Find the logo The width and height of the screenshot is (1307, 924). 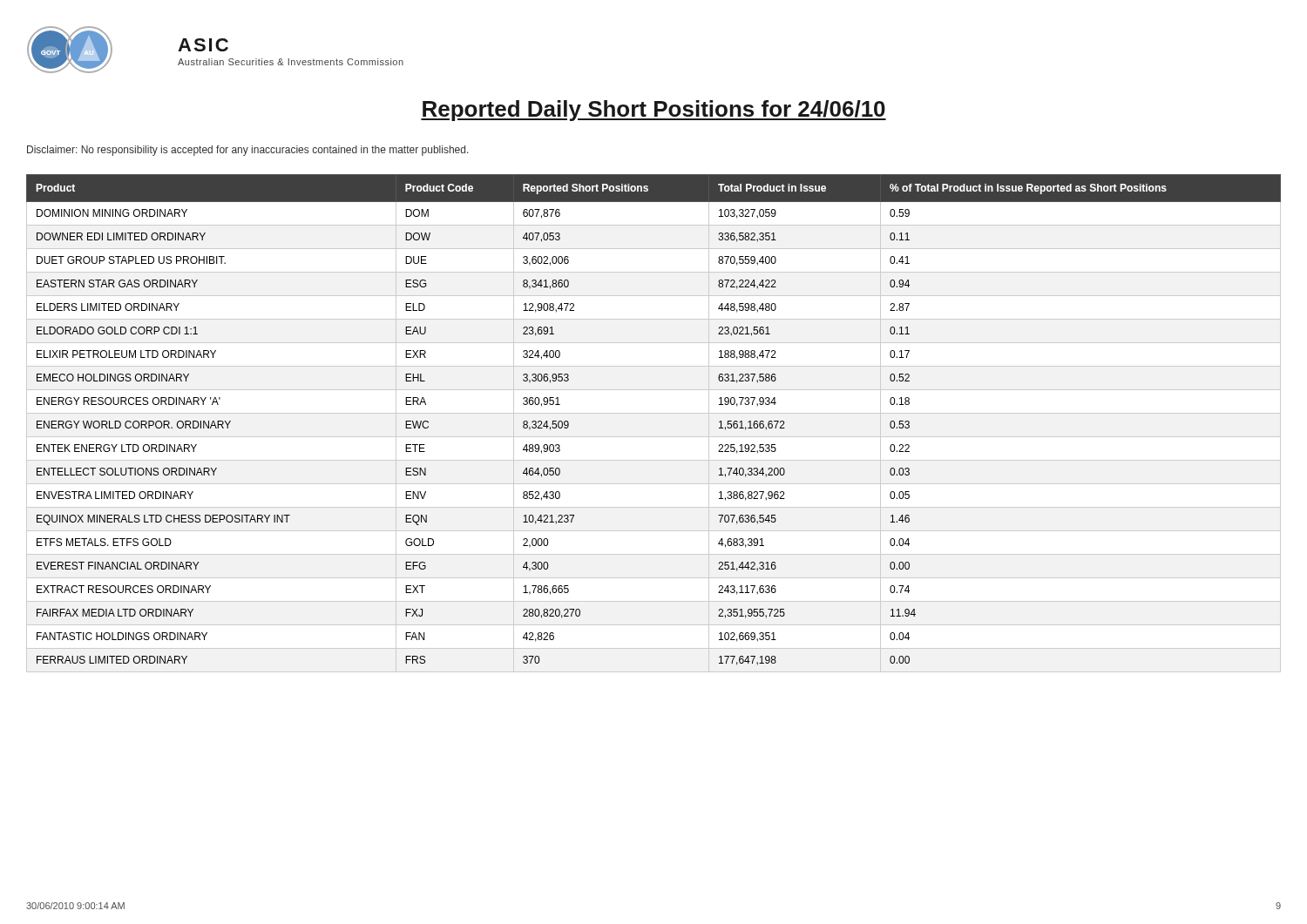(215, 50)
